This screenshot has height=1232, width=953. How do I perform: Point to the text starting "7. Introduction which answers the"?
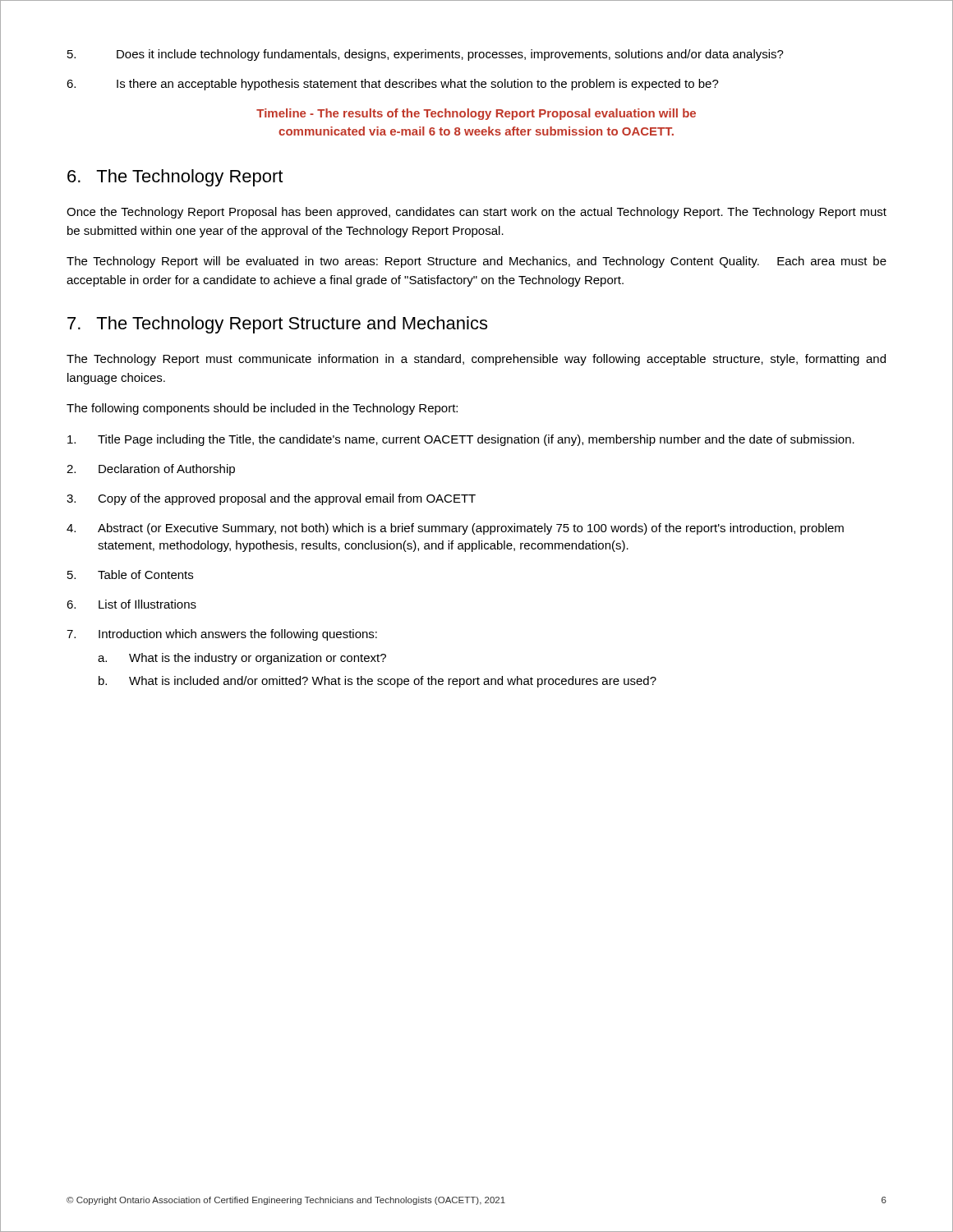222,635
